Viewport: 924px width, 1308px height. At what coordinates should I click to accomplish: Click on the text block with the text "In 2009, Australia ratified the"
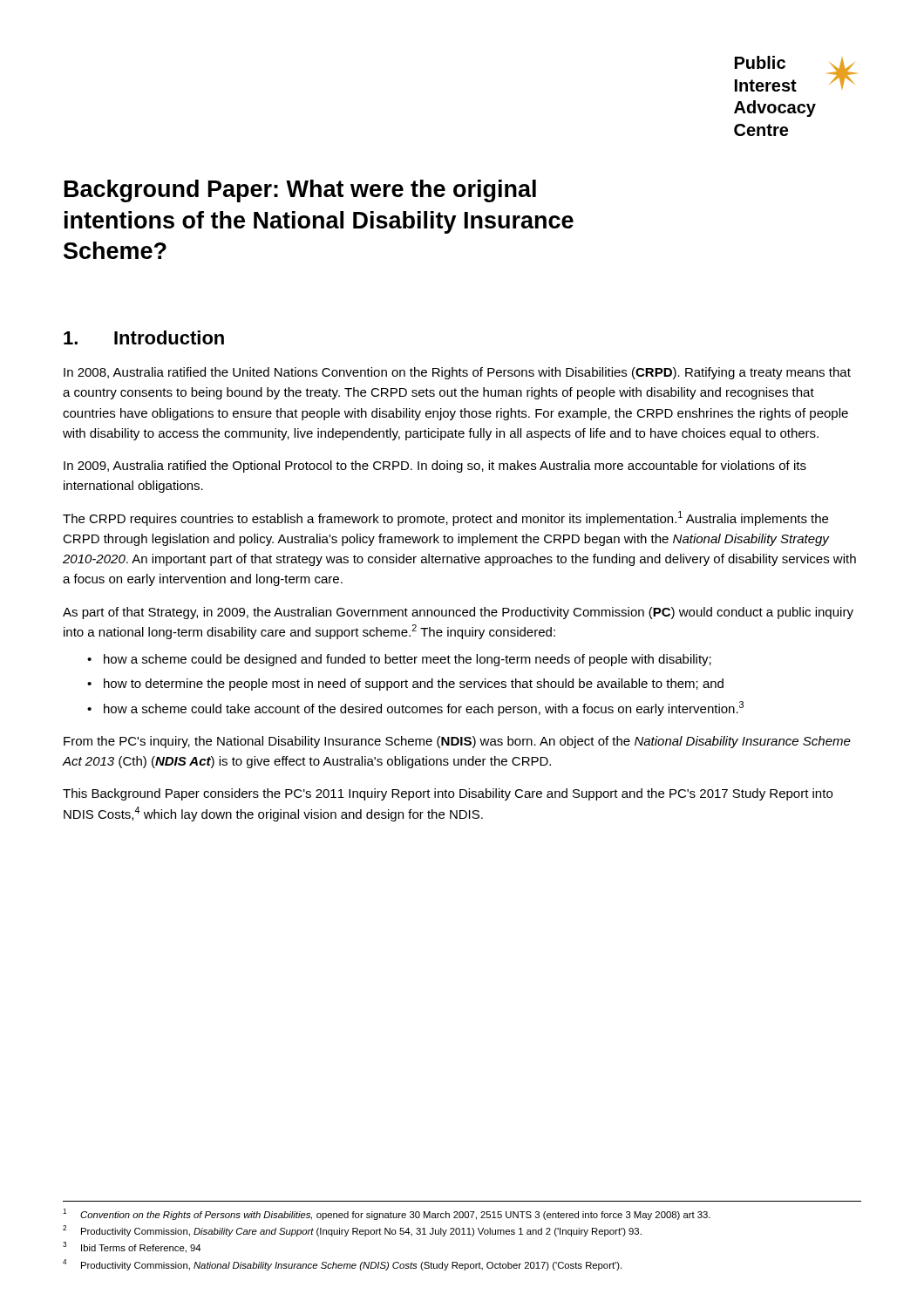click(435, 475)
